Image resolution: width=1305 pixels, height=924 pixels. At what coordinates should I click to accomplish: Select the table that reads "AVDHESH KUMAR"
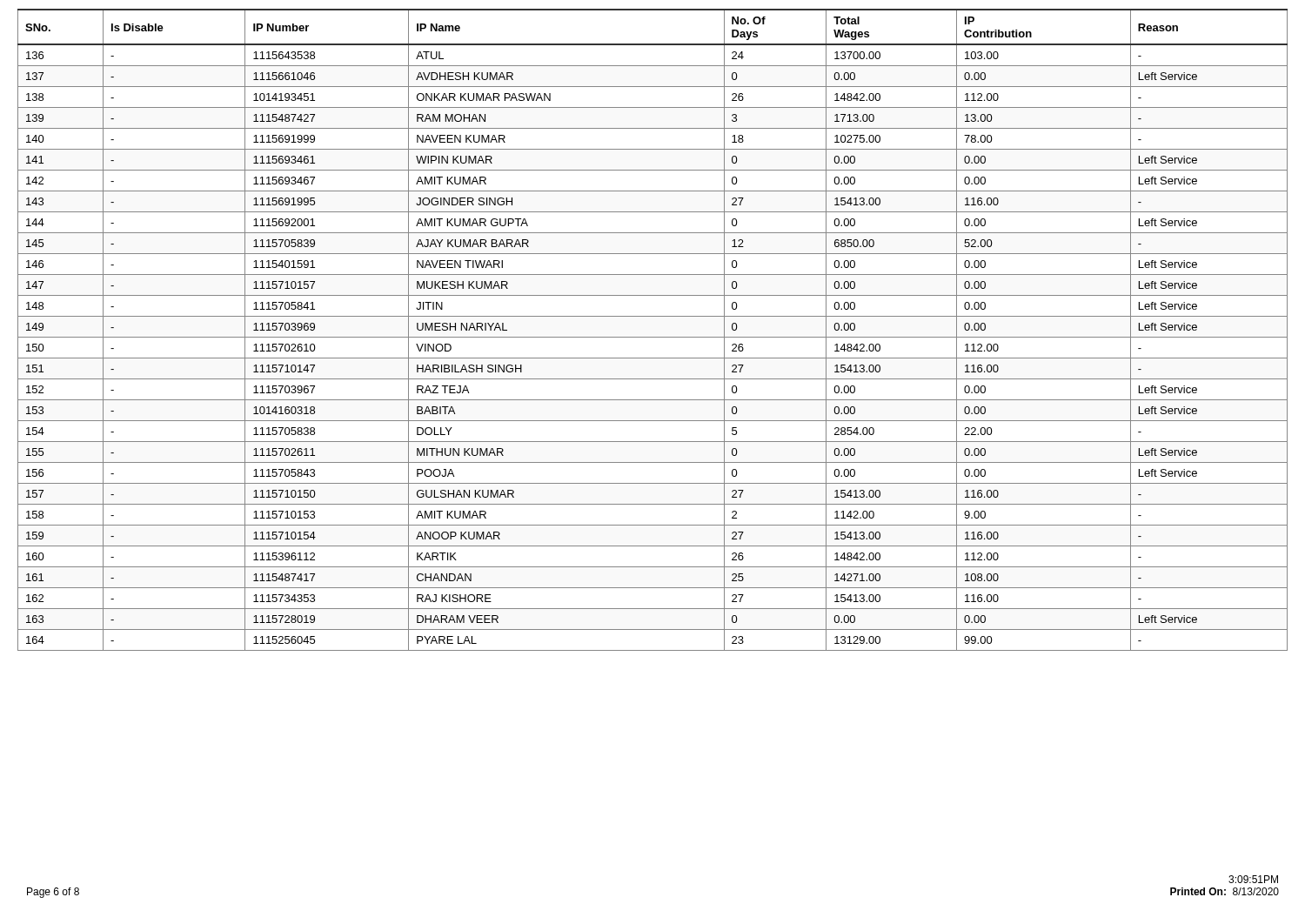pyautogui.click(x=652, y=330)
